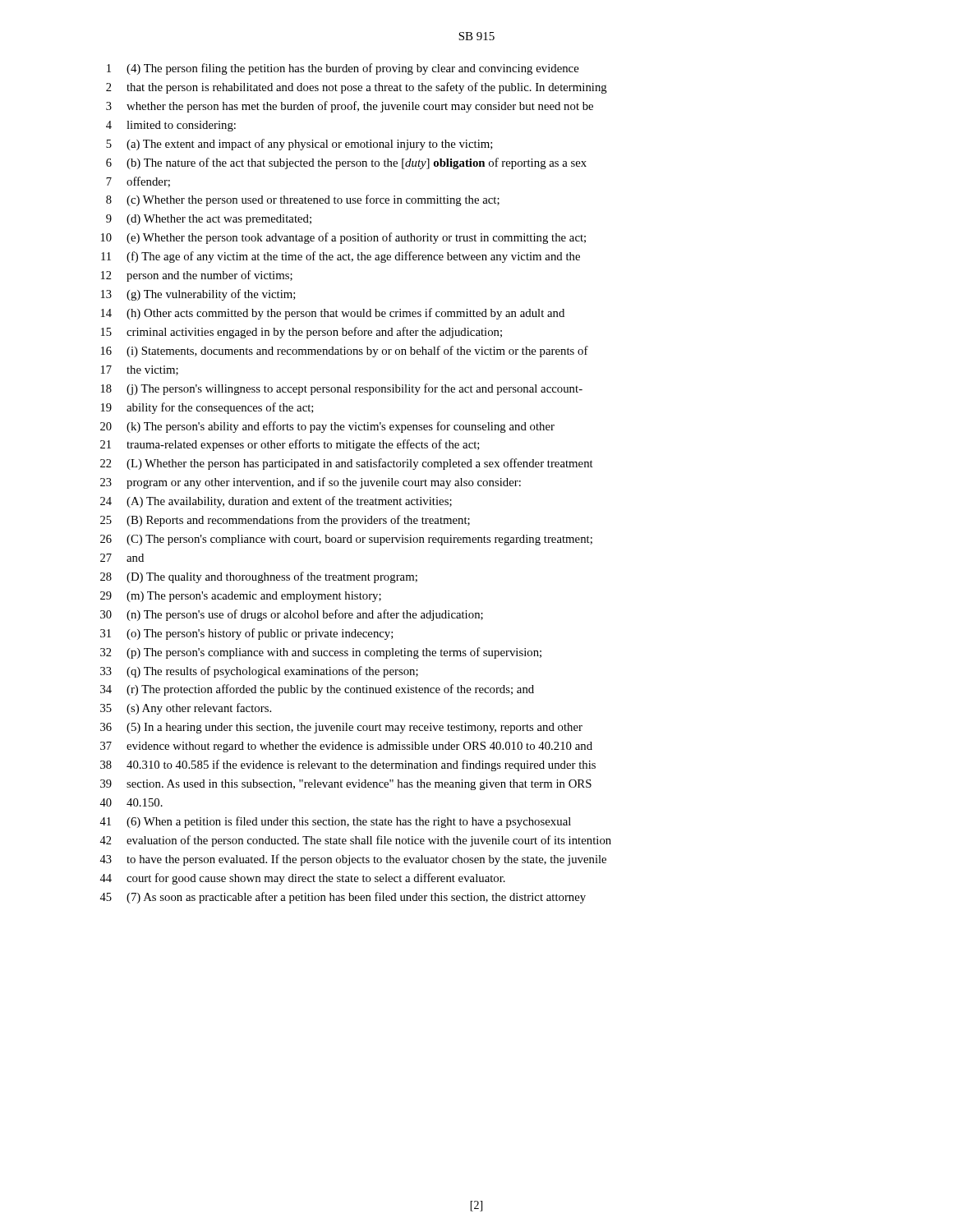The width and height of the screenshot is (953, 1232).
Task: Where does it say "9 (d) Whether the act was premeditated;"?
Action: pos(209,220)
